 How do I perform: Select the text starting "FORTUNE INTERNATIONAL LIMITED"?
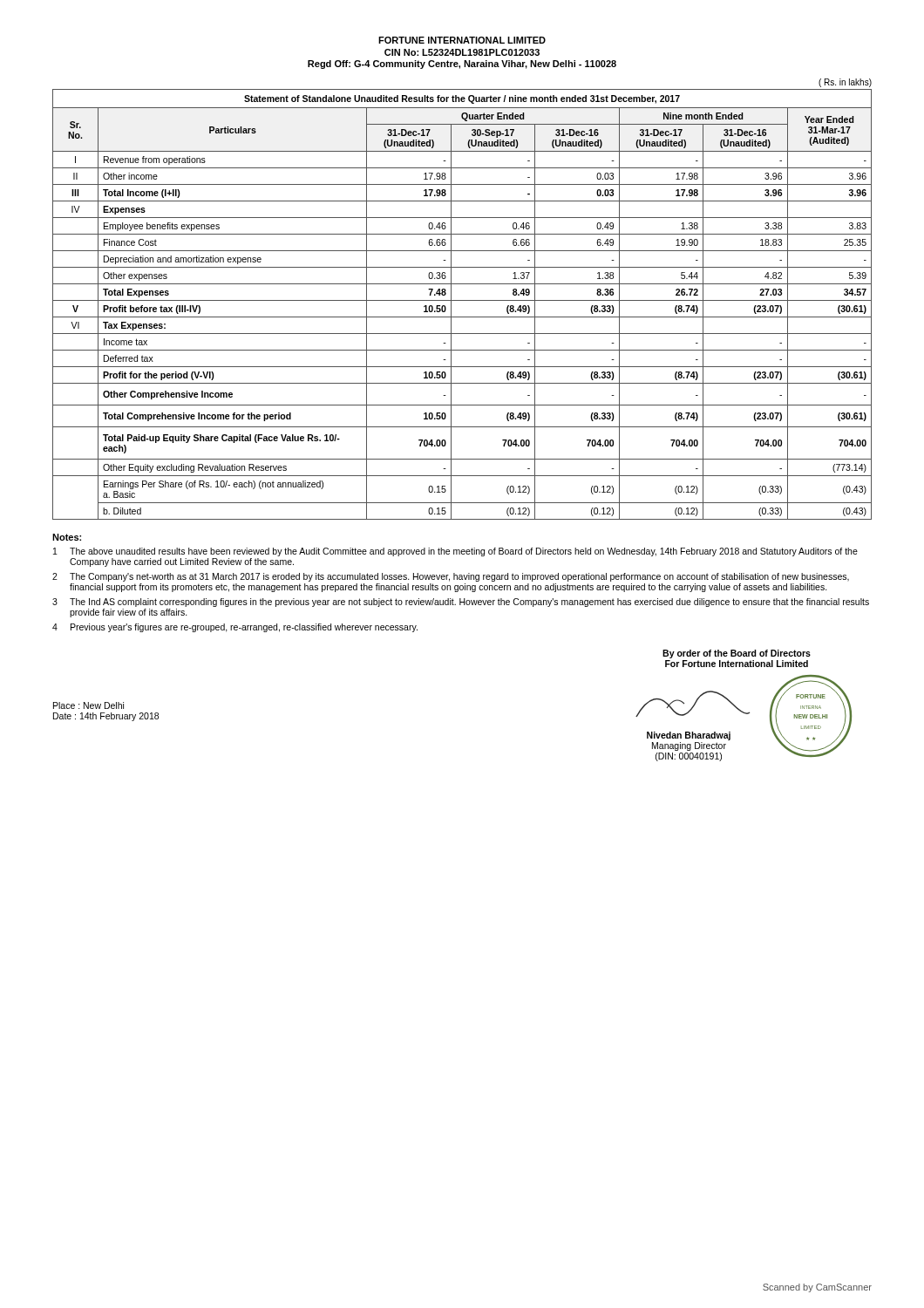point(462,40)
